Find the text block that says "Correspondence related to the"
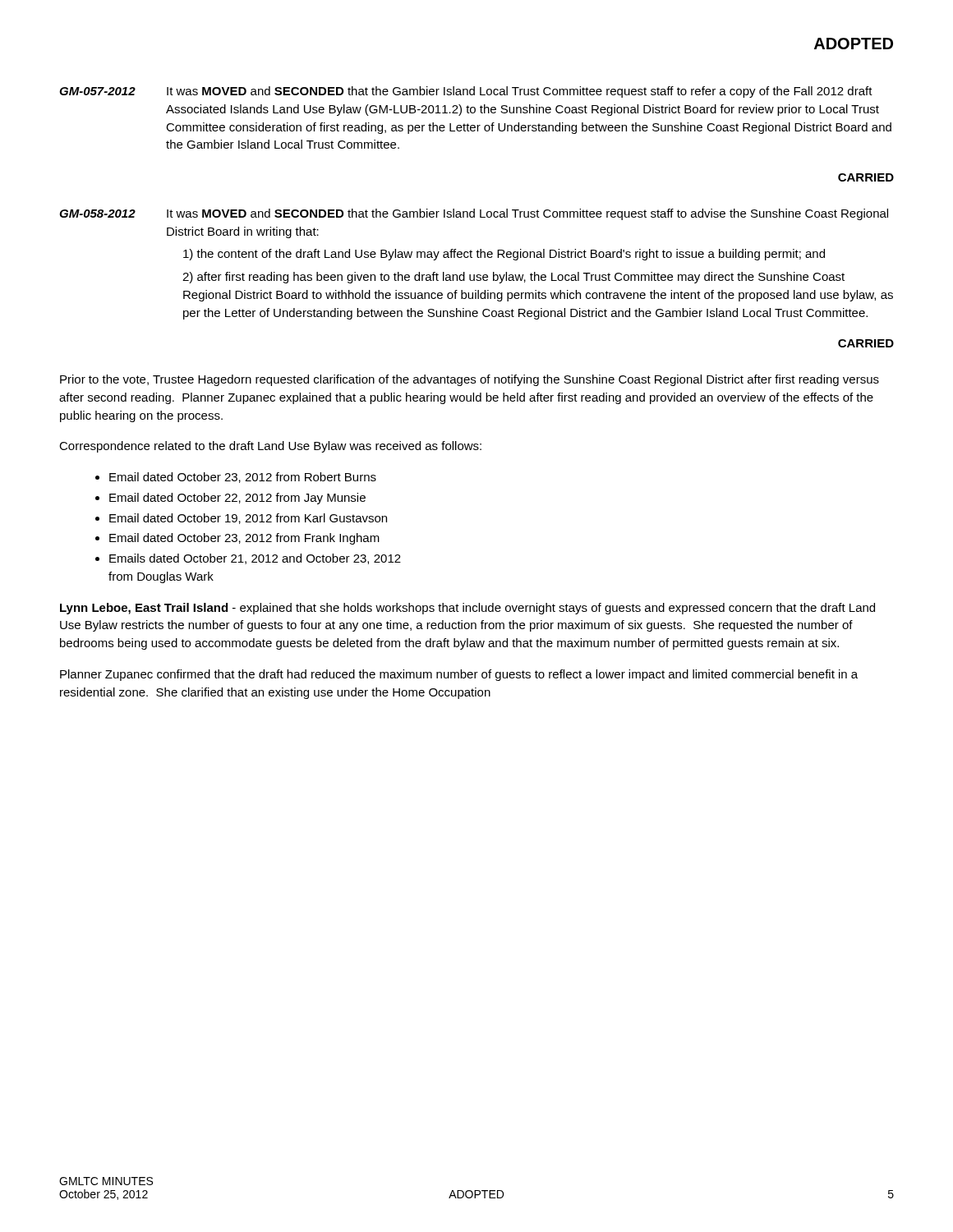953x1232 pixels. click(x=271, y=446)
